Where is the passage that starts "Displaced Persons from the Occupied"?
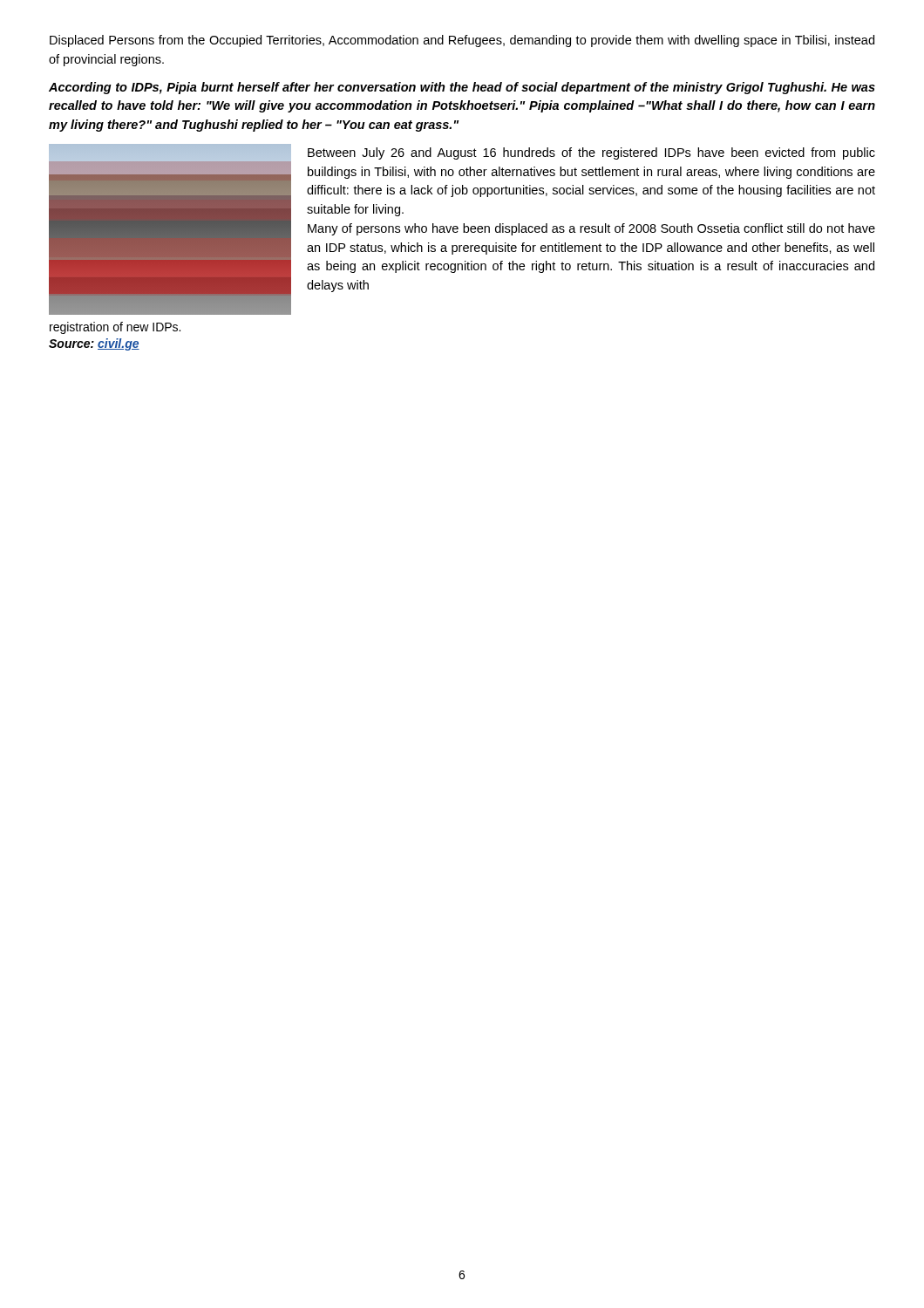 462,50
